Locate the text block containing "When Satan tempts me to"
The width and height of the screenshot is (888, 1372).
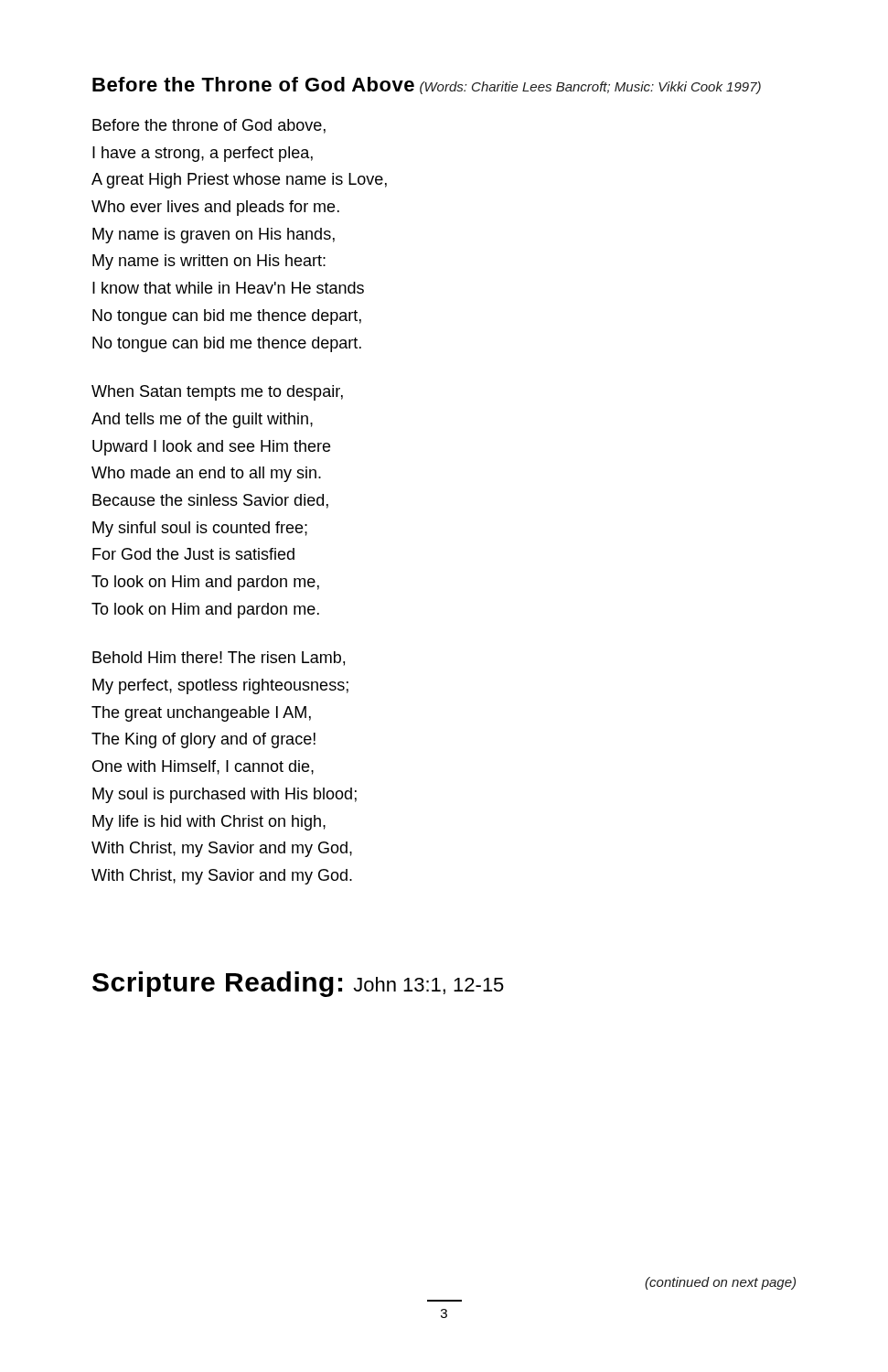(217, 393)
